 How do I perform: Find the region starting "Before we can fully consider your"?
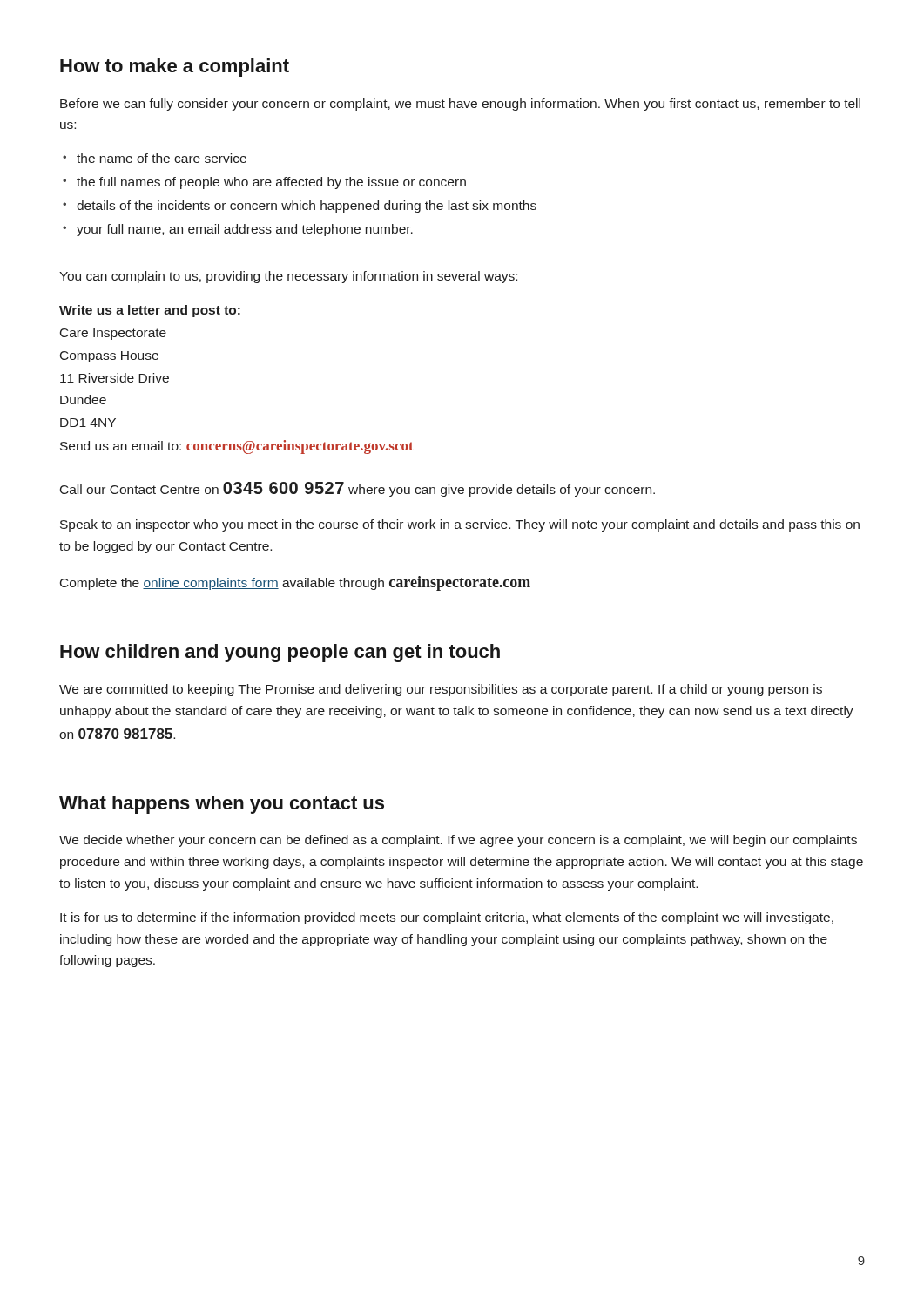(x=460, y=114)
